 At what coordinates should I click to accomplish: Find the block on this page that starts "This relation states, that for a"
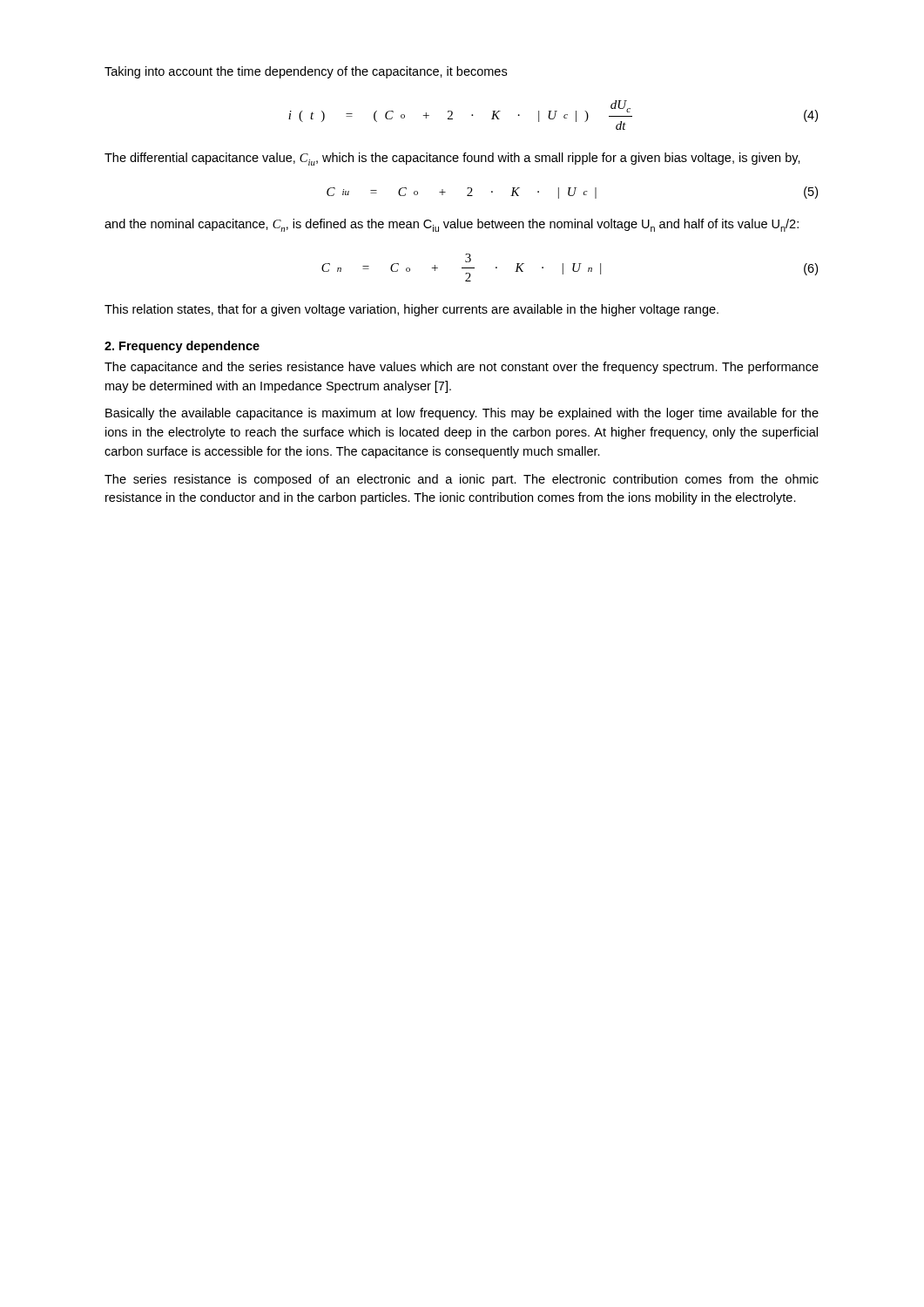click(412, 309)
